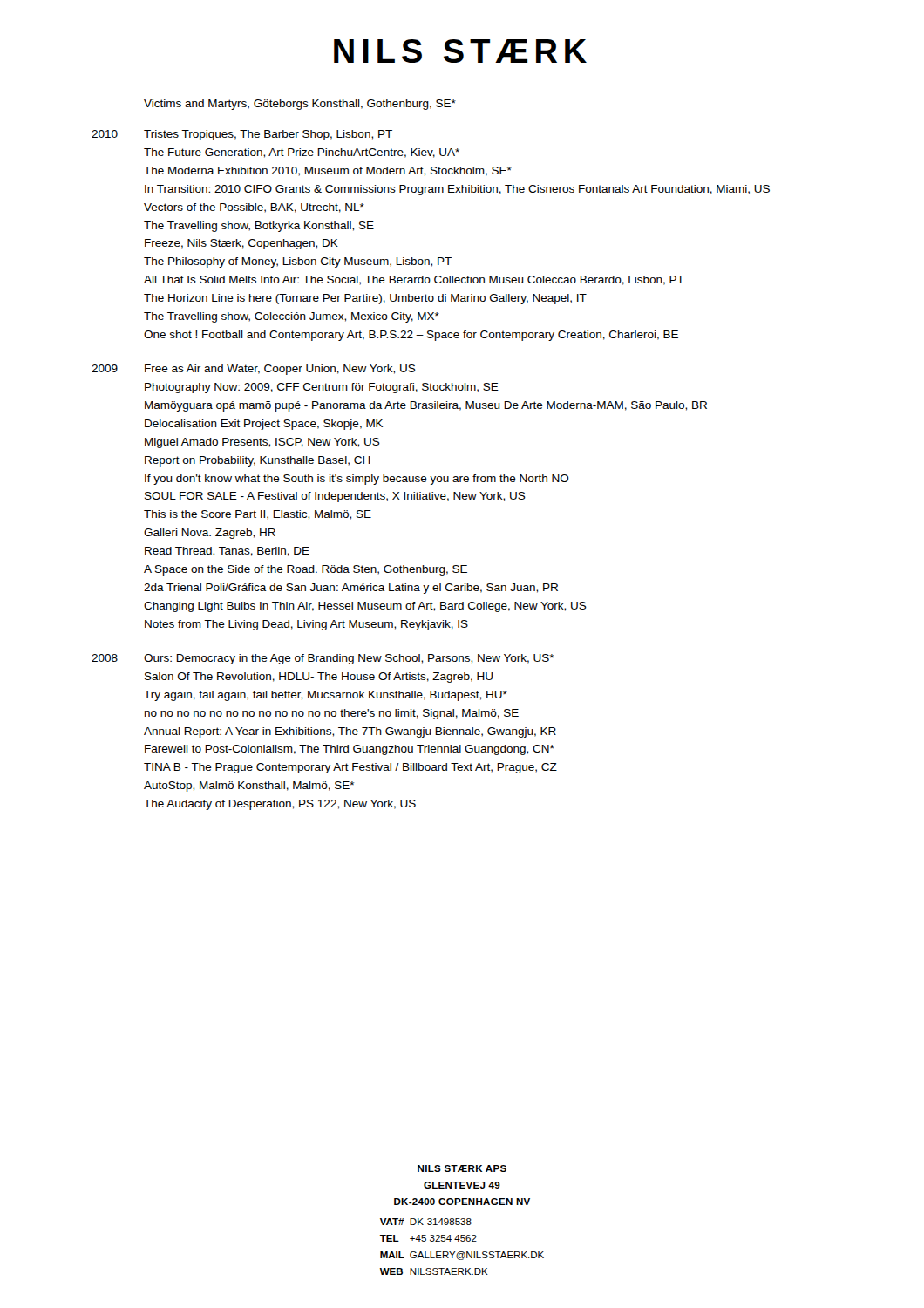Screen dimensions: 1308x924
Task: Point to the block beginning "Victims and Martyrs, Göteborgs"
Action: (x=300, y=103)
